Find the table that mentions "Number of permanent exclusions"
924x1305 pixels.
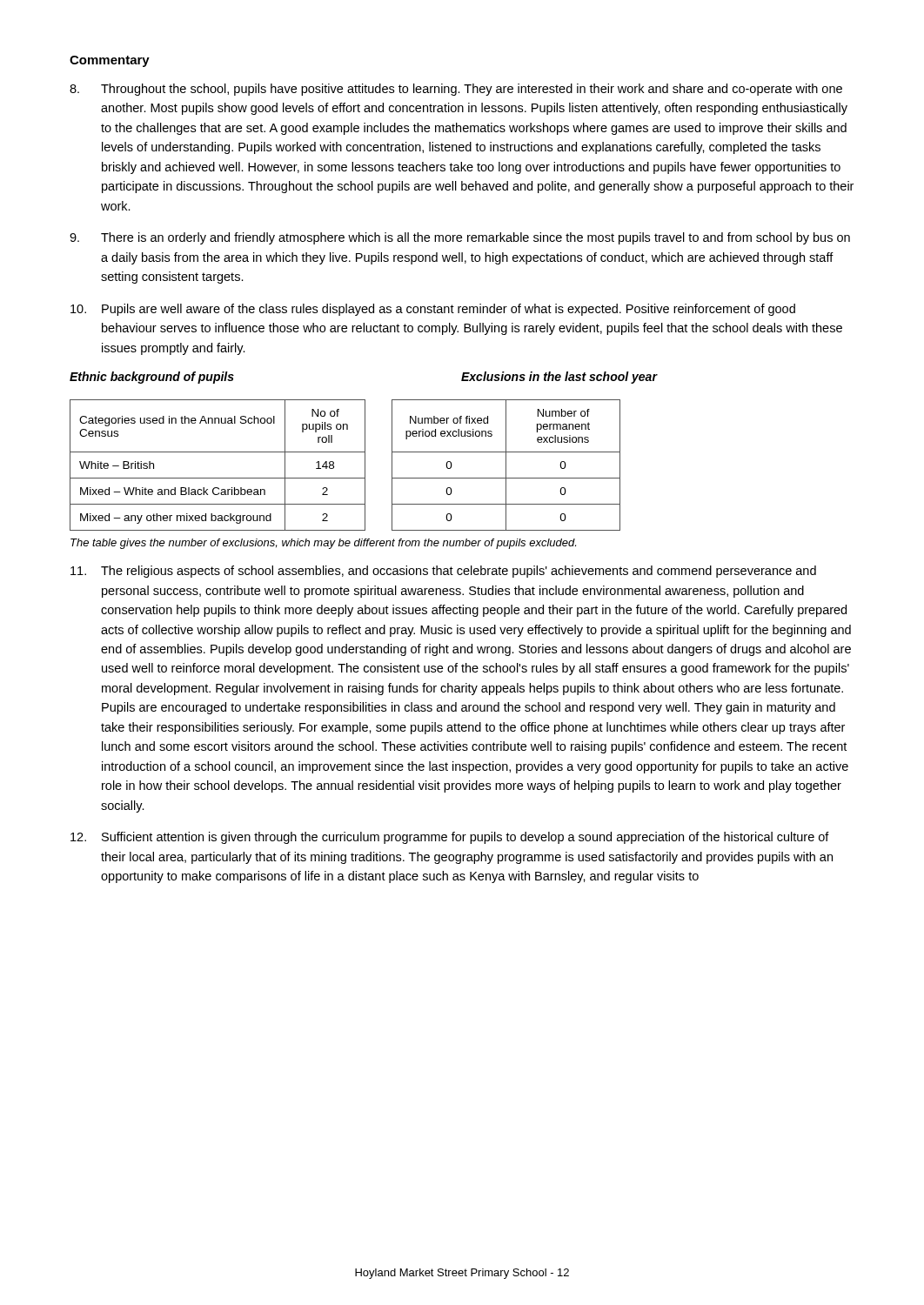493,465
